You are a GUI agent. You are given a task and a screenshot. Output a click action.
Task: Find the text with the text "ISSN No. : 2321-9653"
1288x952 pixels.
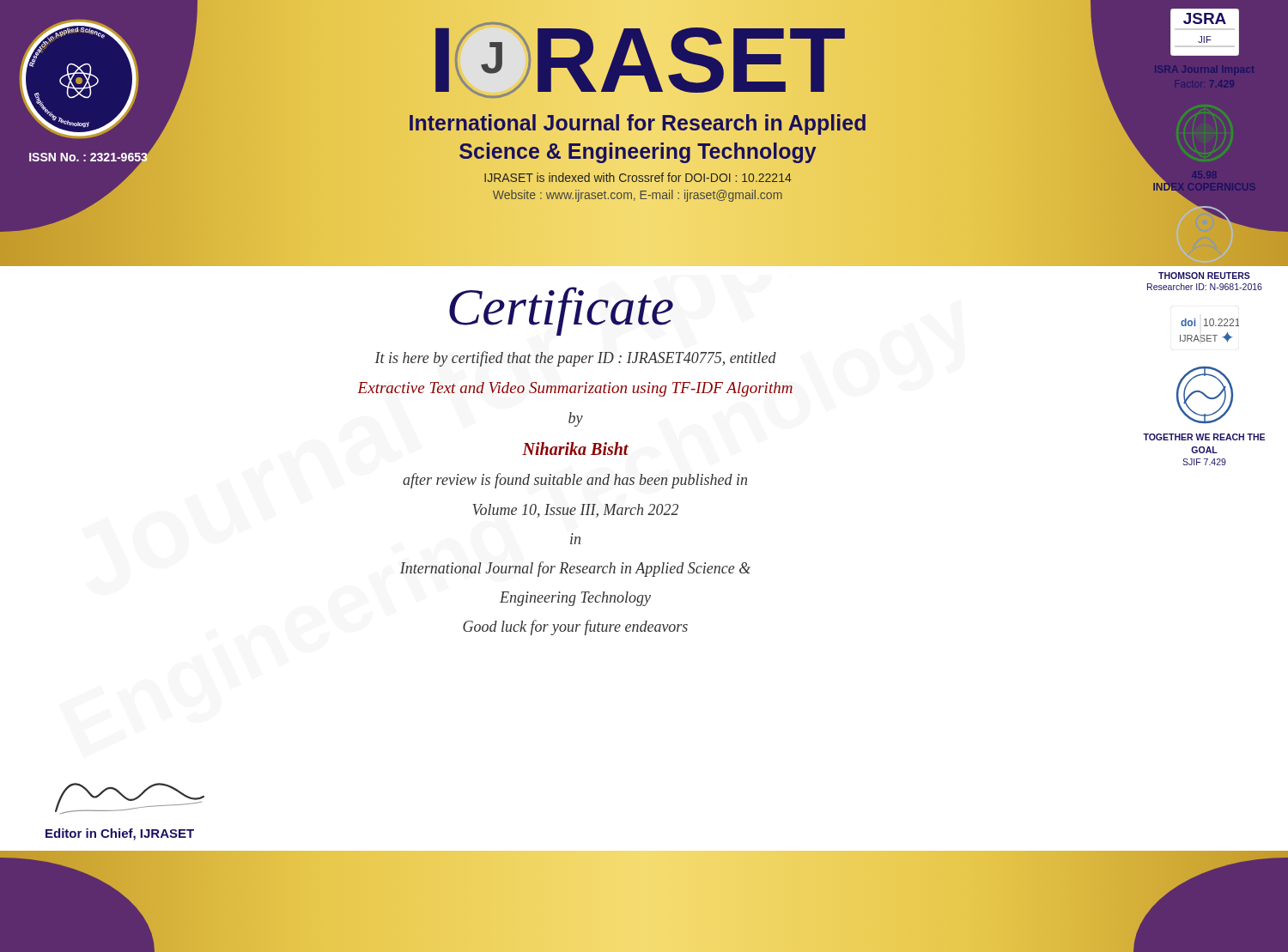point(88,157)
